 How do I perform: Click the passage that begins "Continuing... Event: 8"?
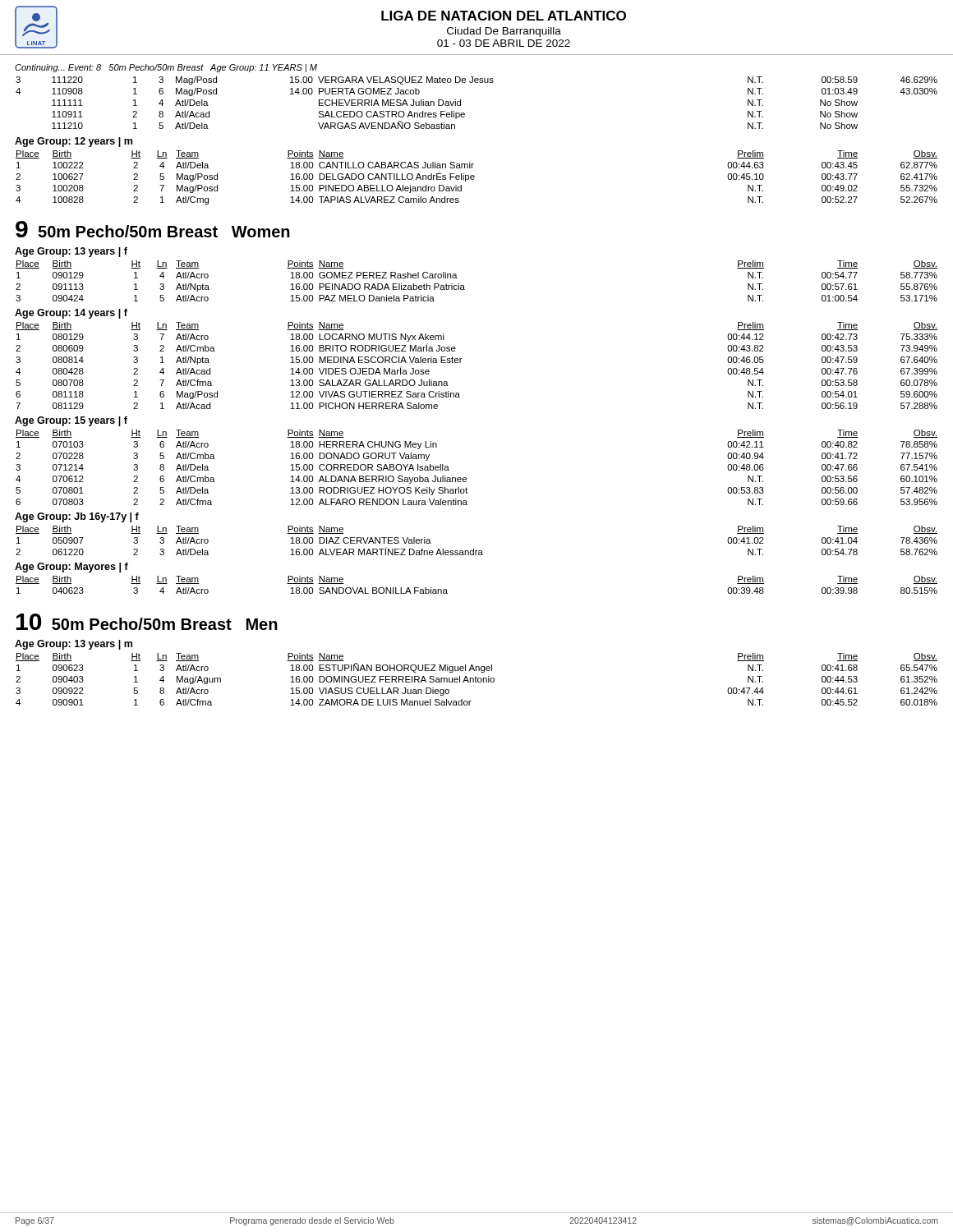tap(166, 67)
